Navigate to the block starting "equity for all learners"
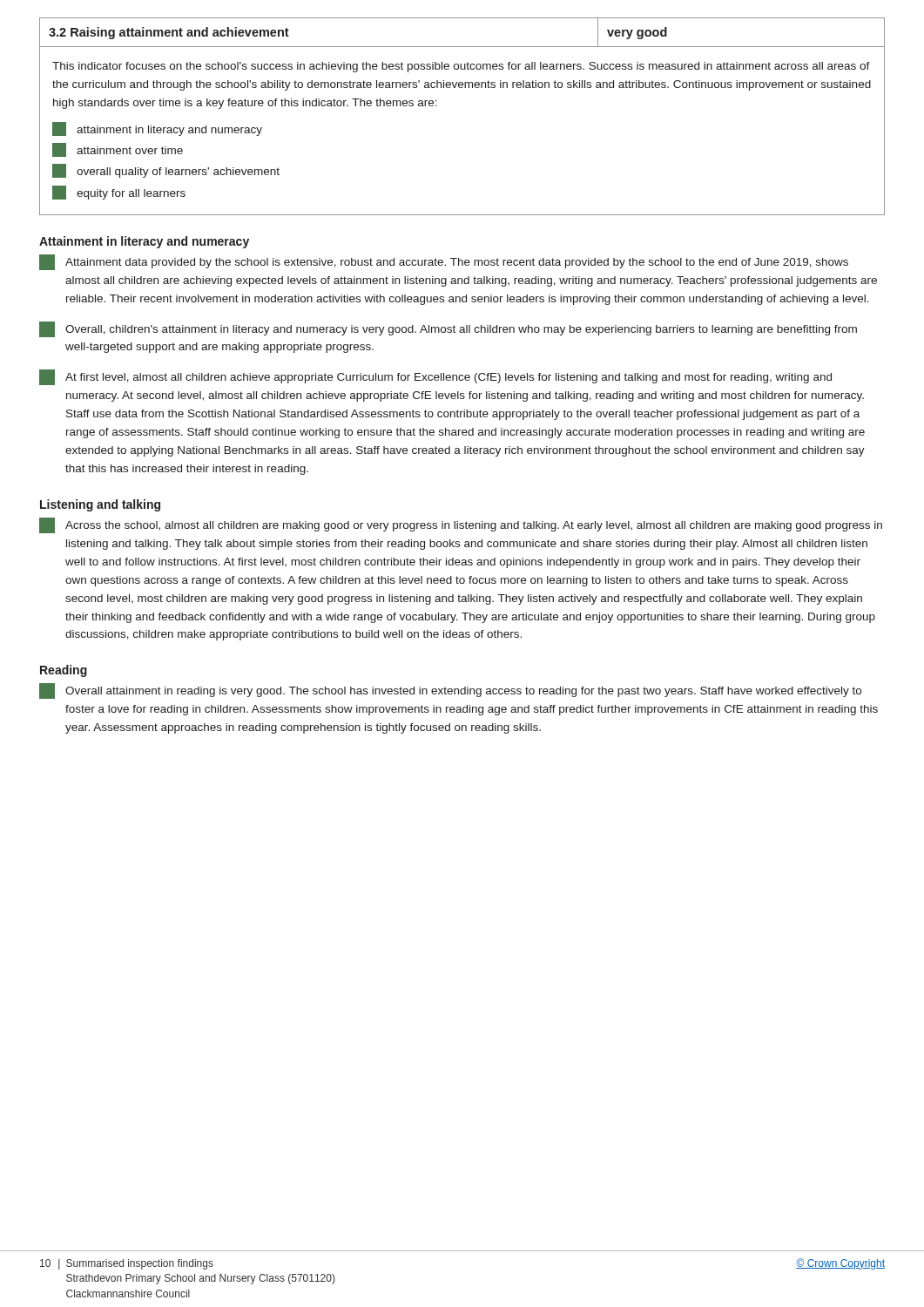Viewport: 924px width, 1307px height. click(x=119, y=193)
